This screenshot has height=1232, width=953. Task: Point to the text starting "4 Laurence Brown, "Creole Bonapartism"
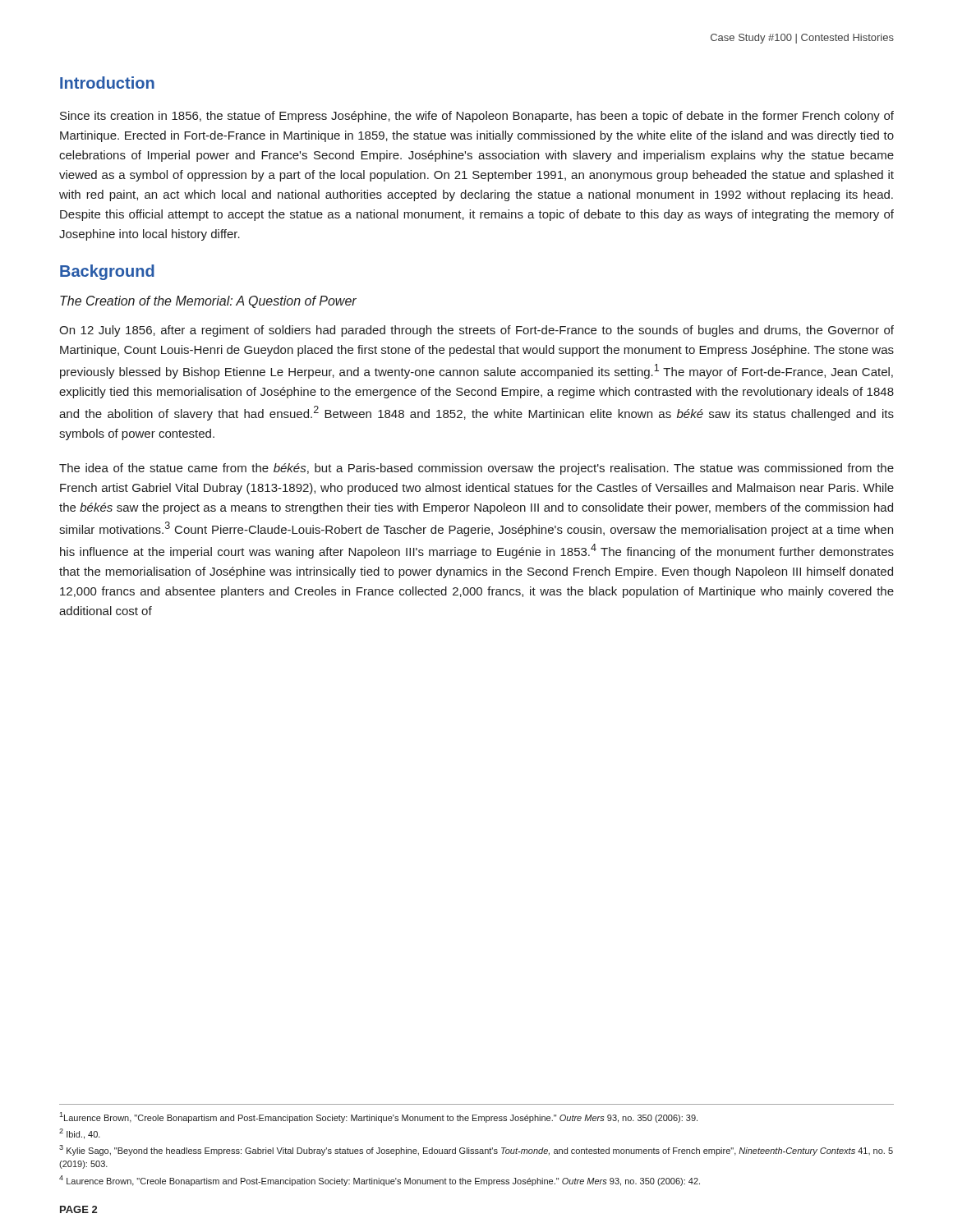pos(380,1180)
